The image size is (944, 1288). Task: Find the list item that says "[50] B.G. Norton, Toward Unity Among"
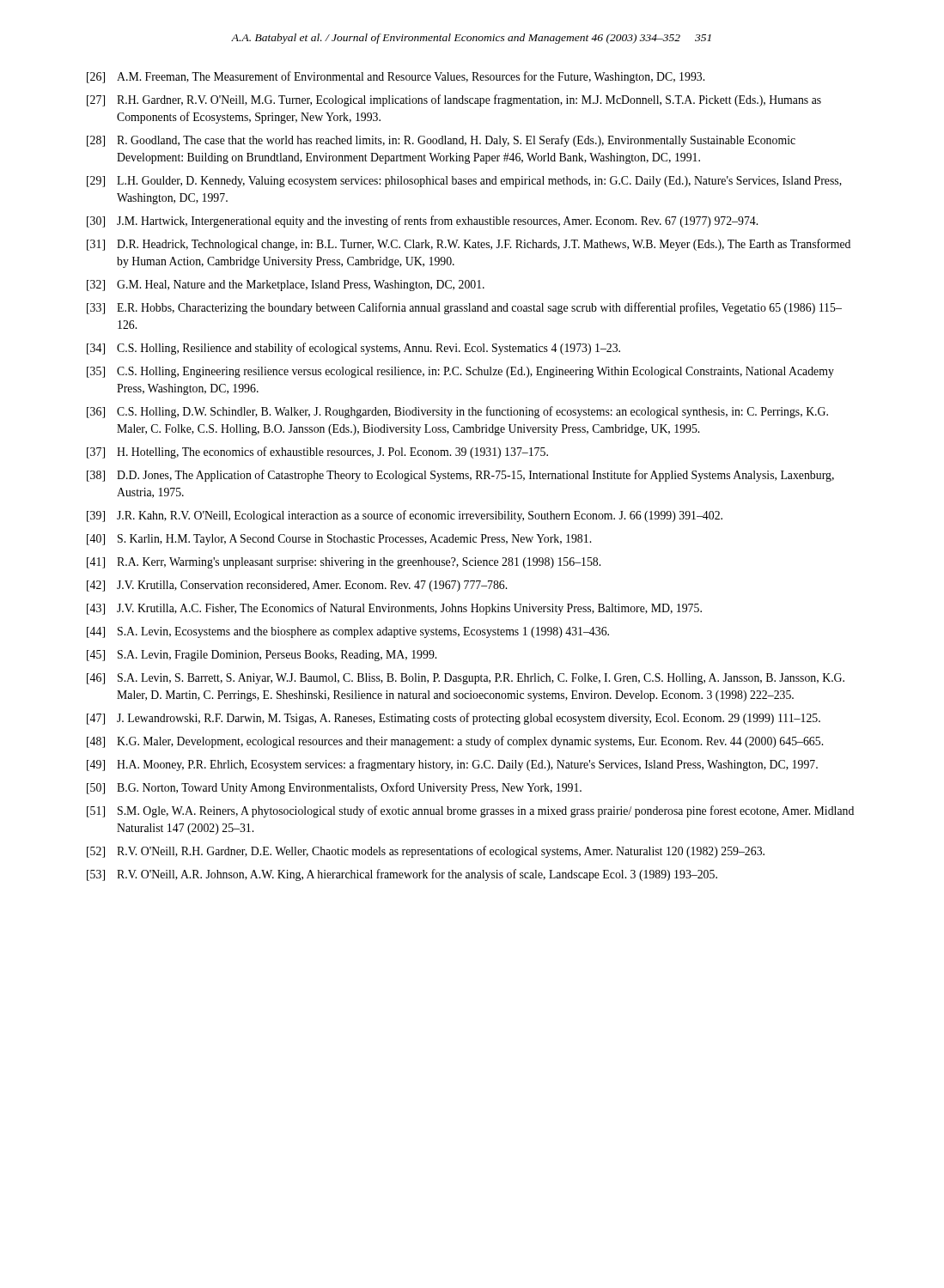point(472,788)
